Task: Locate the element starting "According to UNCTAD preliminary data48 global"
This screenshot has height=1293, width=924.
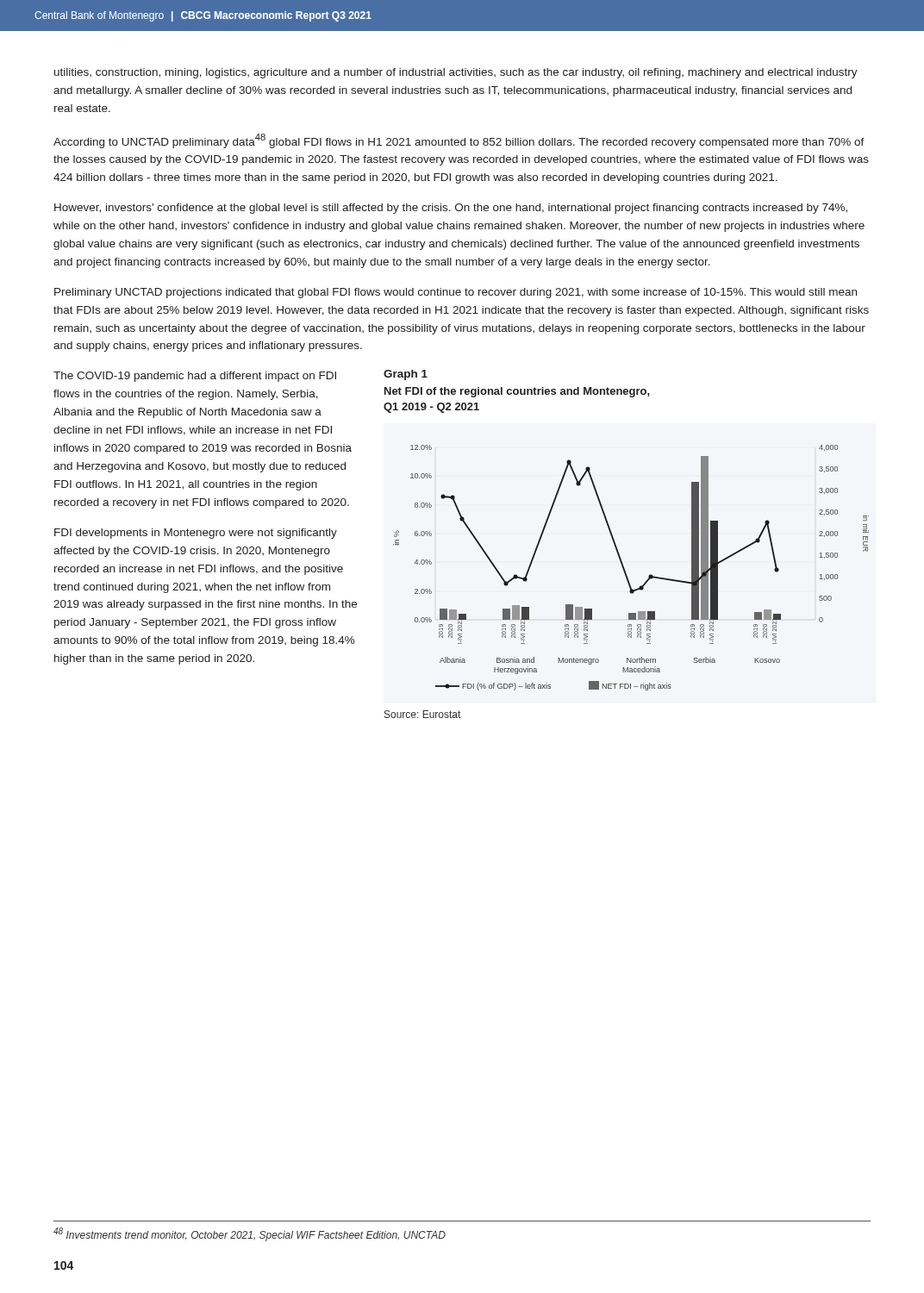Action: pos(461,158)
